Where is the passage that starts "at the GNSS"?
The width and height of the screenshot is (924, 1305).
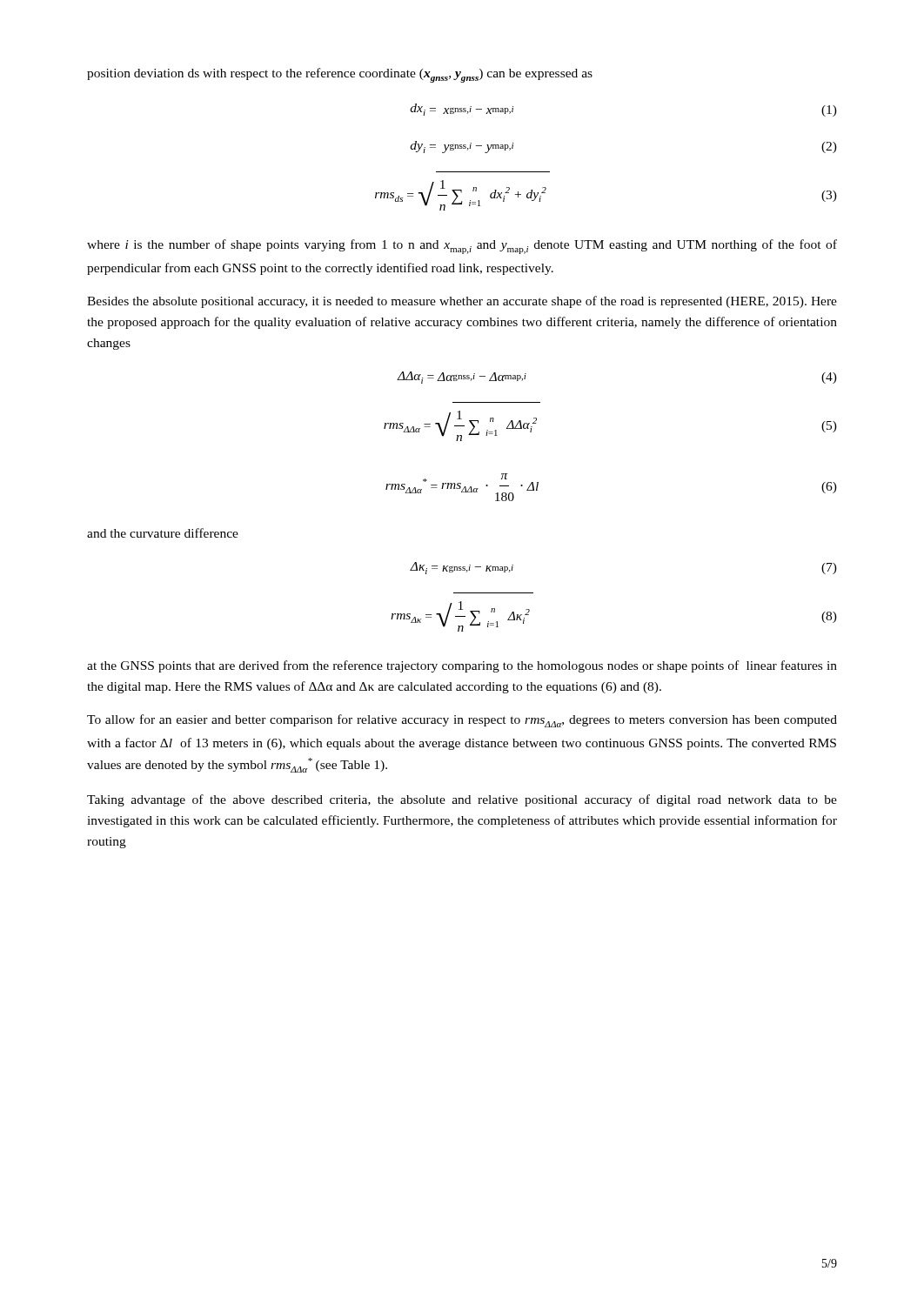pos(462,676)
